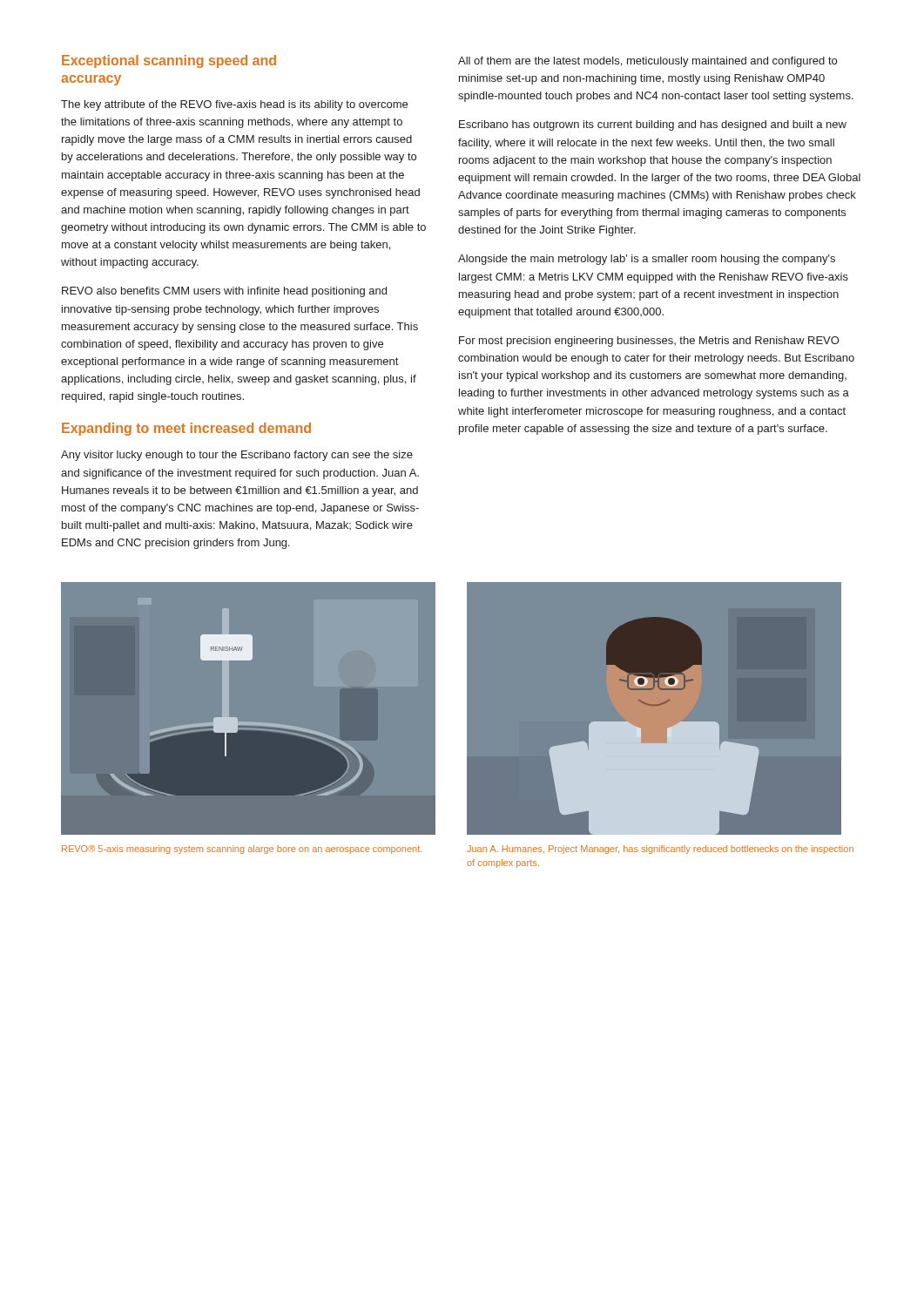The image size is (924, 1307).
Task: Find the section header that says "Expanding to meet"
Action: [186, 429]
